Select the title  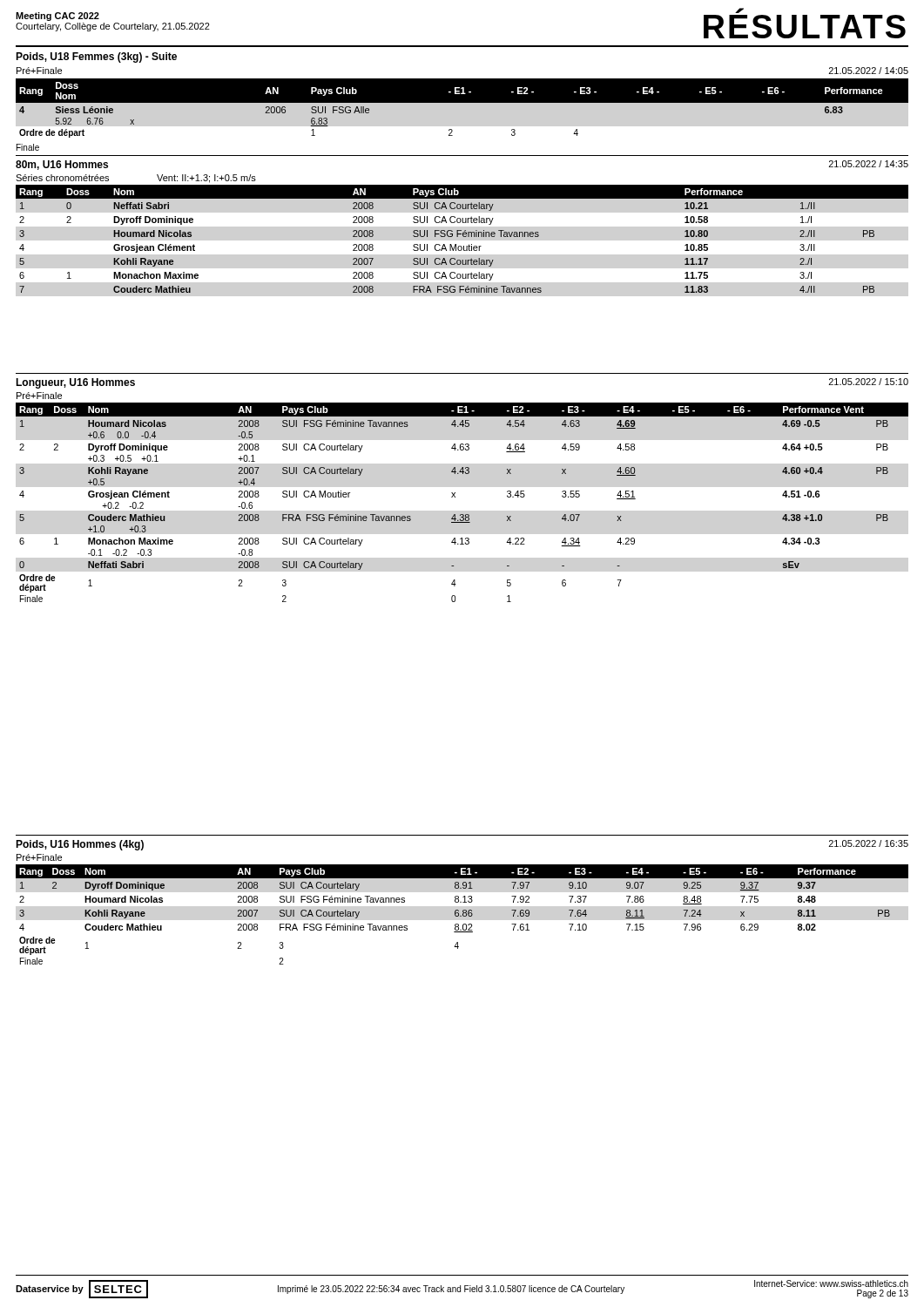click(x=805, y=27)
